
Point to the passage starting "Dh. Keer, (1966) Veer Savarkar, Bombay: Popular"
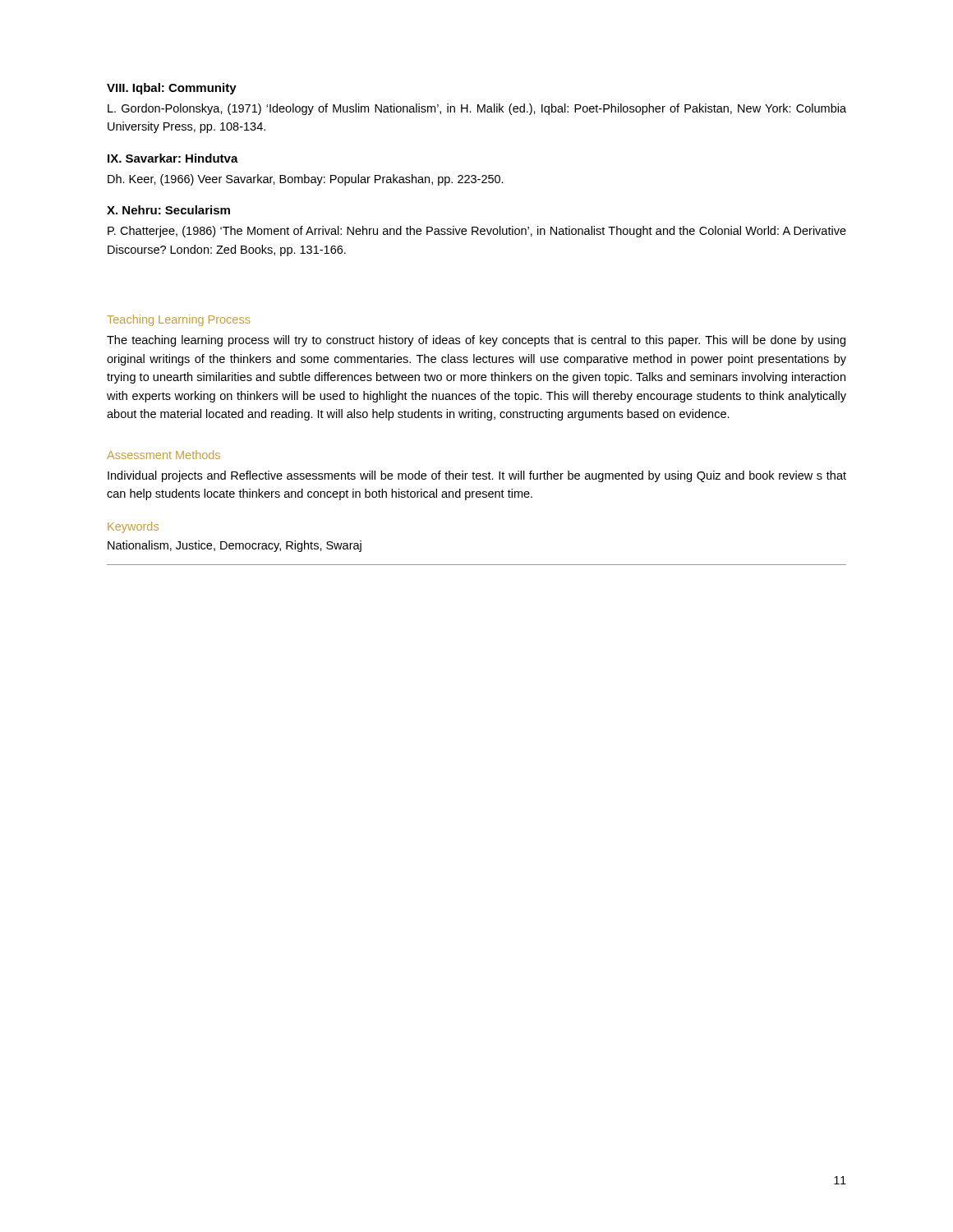[x=305, y=179]
